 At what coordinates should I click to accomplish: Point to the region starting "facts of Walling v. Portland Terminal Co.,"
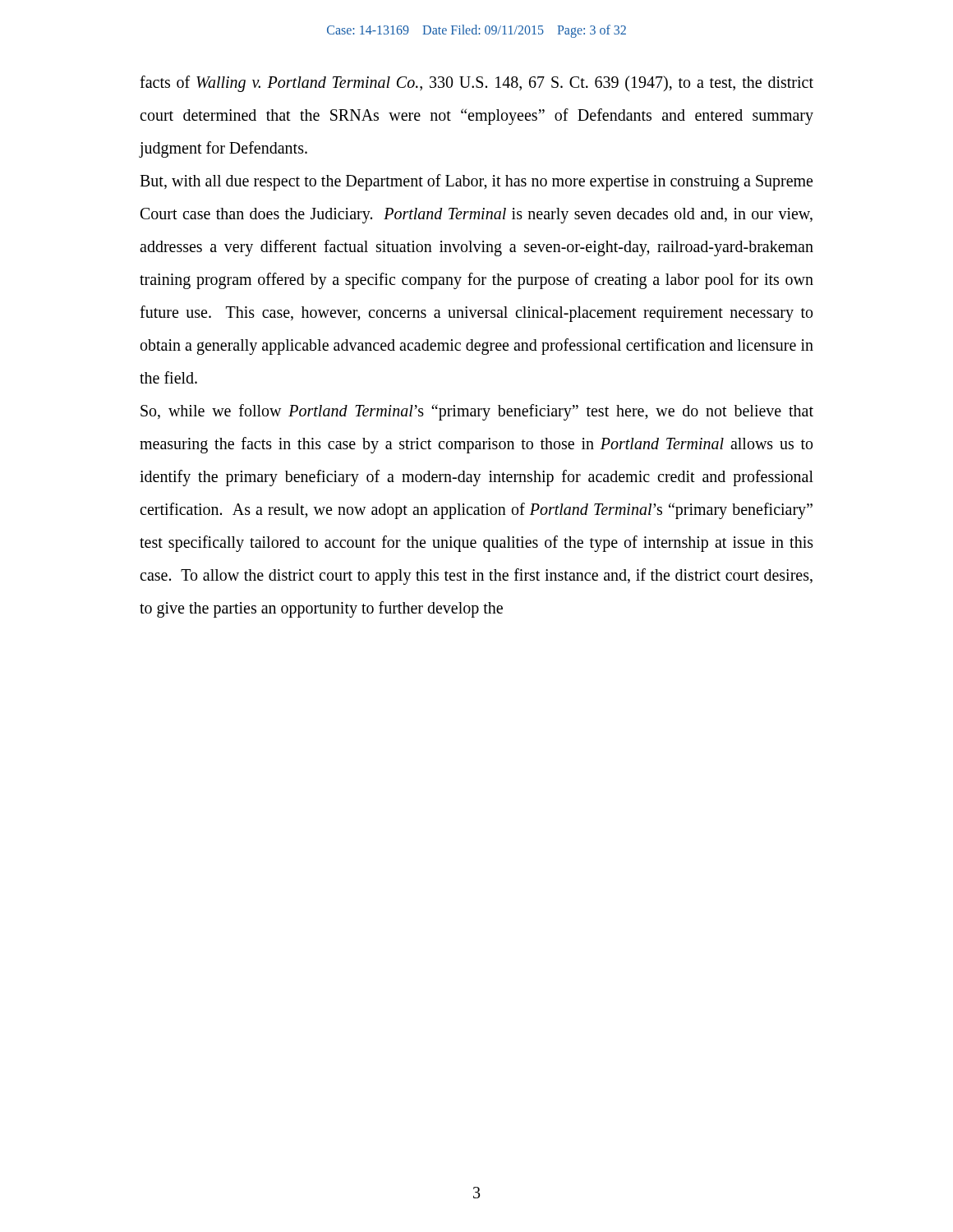coord(476,115)
